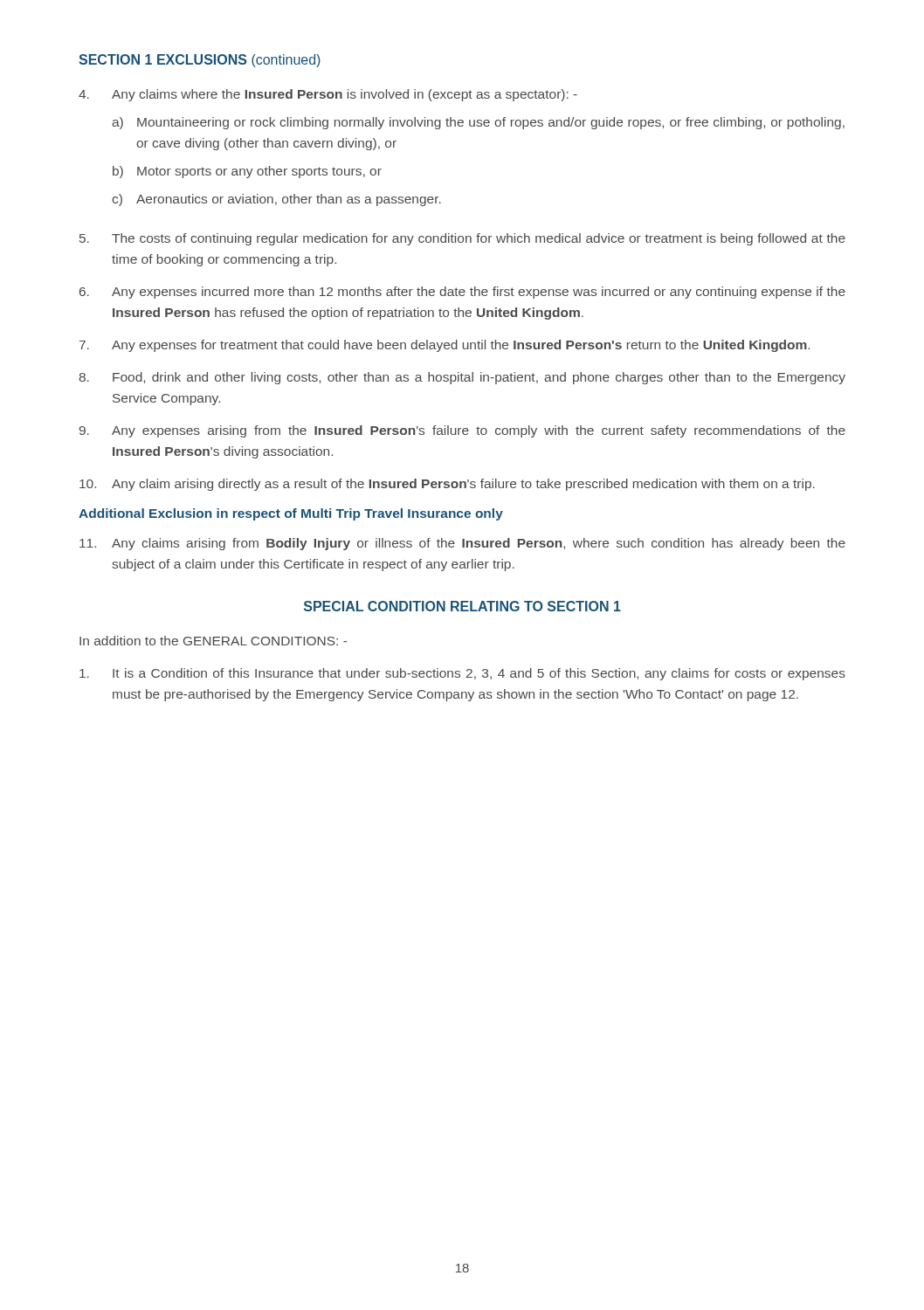
Task: Click on the text block starting "6. Any expenses incurred more than 12 months"
Action: click(462, 302)
